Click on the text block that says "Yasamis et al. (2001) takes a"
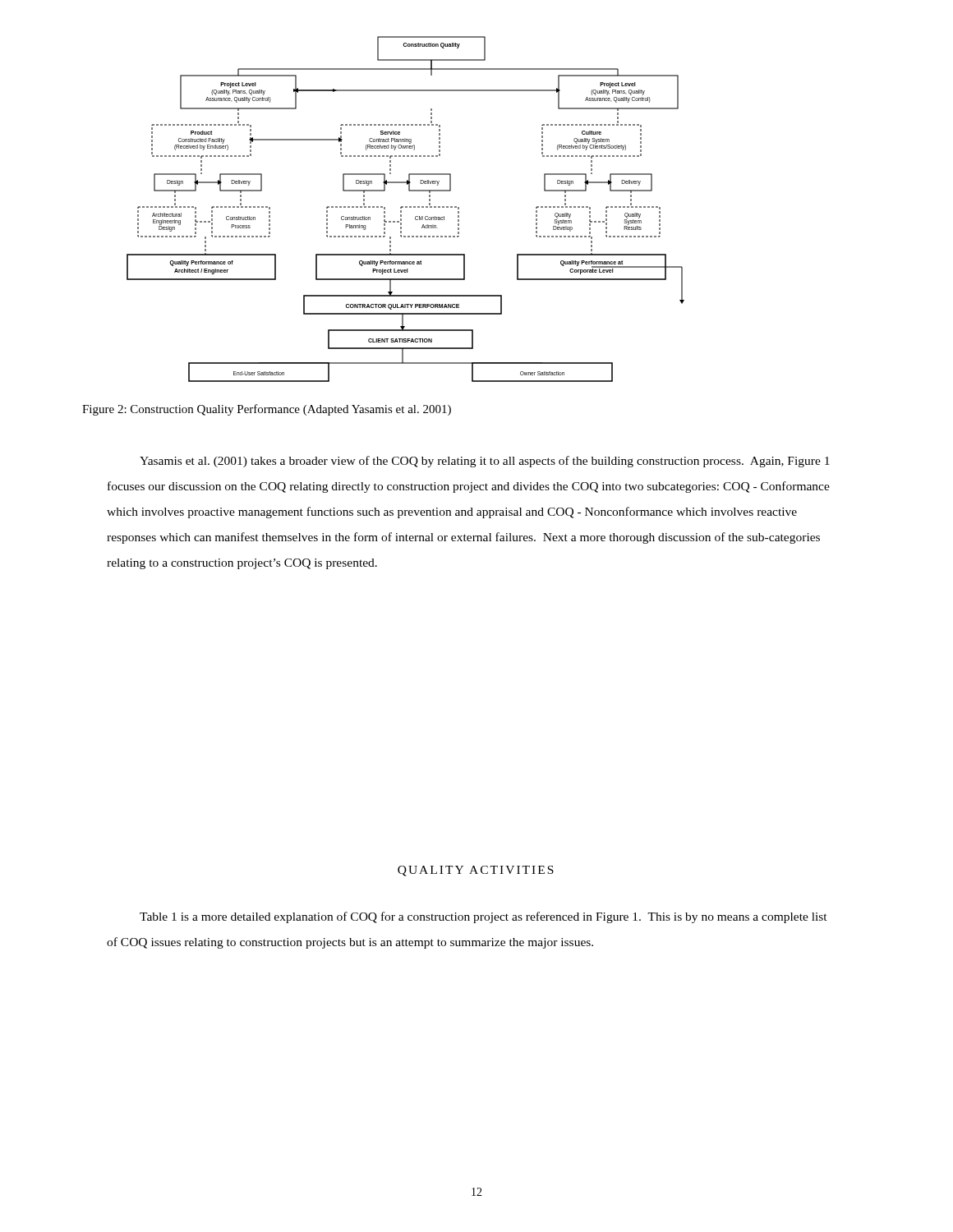Viewport: 953px width, 1232px height. coord(472,511)
